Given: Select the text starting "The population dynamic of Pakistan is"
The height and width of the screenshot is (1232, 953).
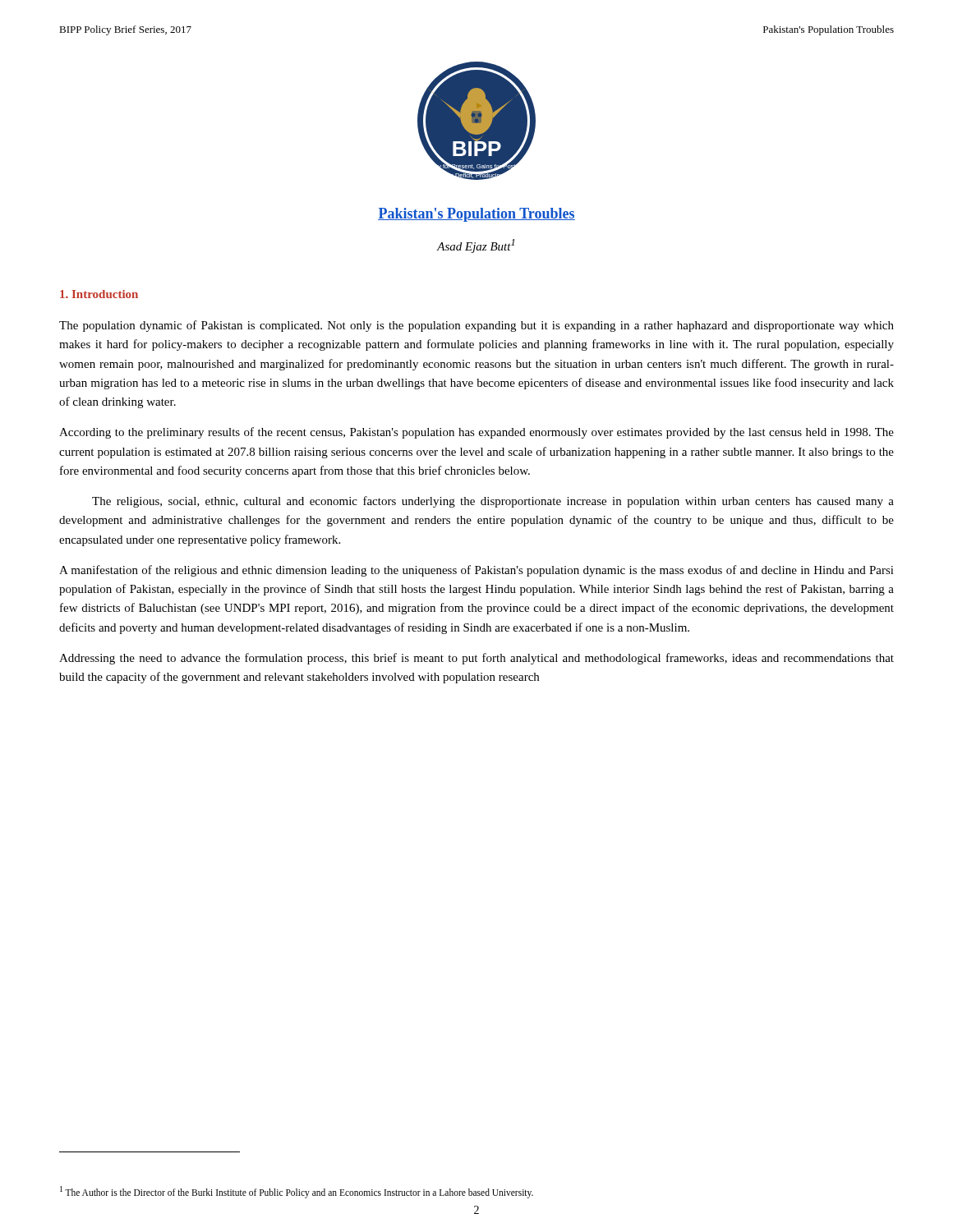Looking at the screenshot, I should click(476, 502).
